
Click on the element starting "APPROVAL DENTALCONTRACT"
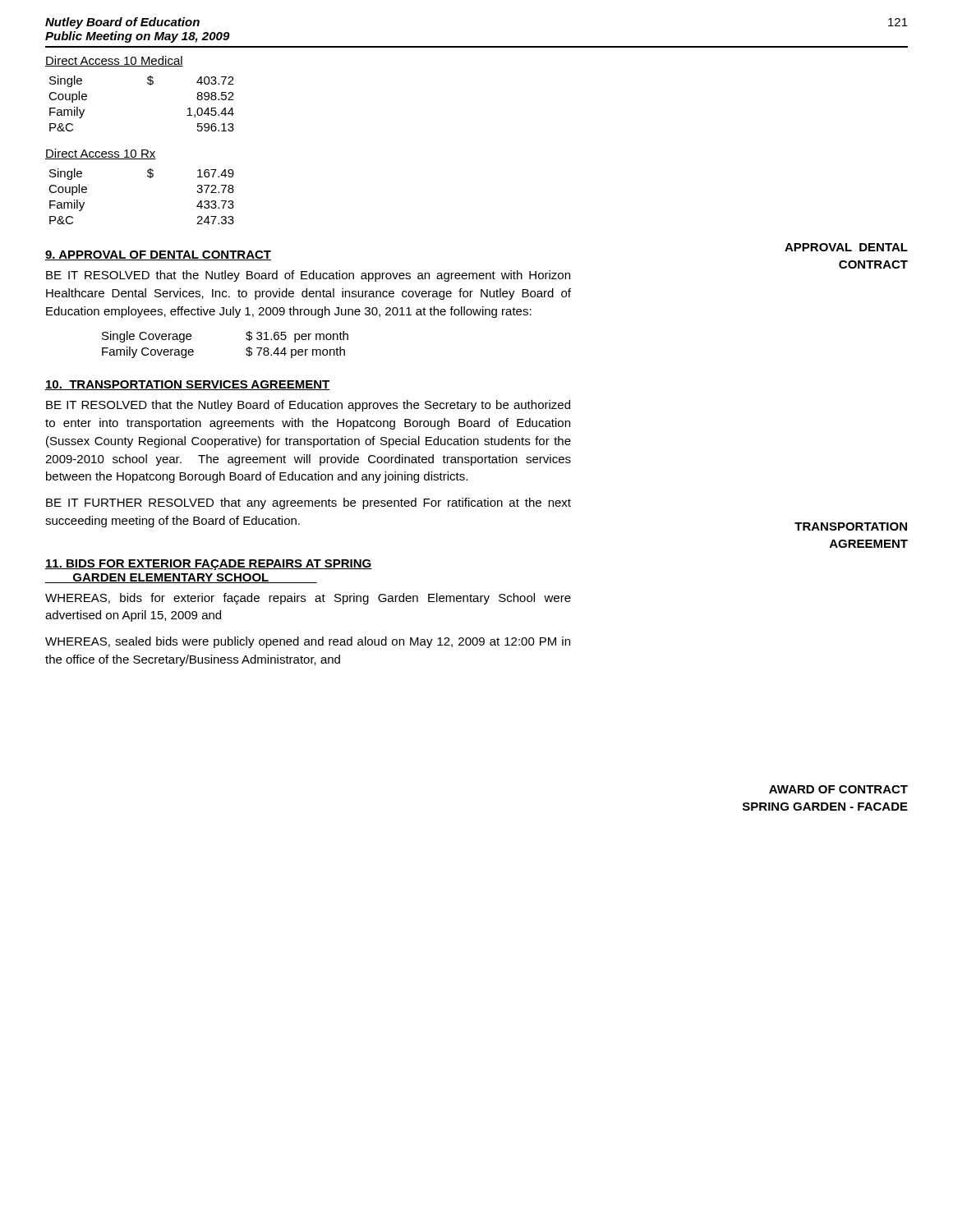[822, 255]
